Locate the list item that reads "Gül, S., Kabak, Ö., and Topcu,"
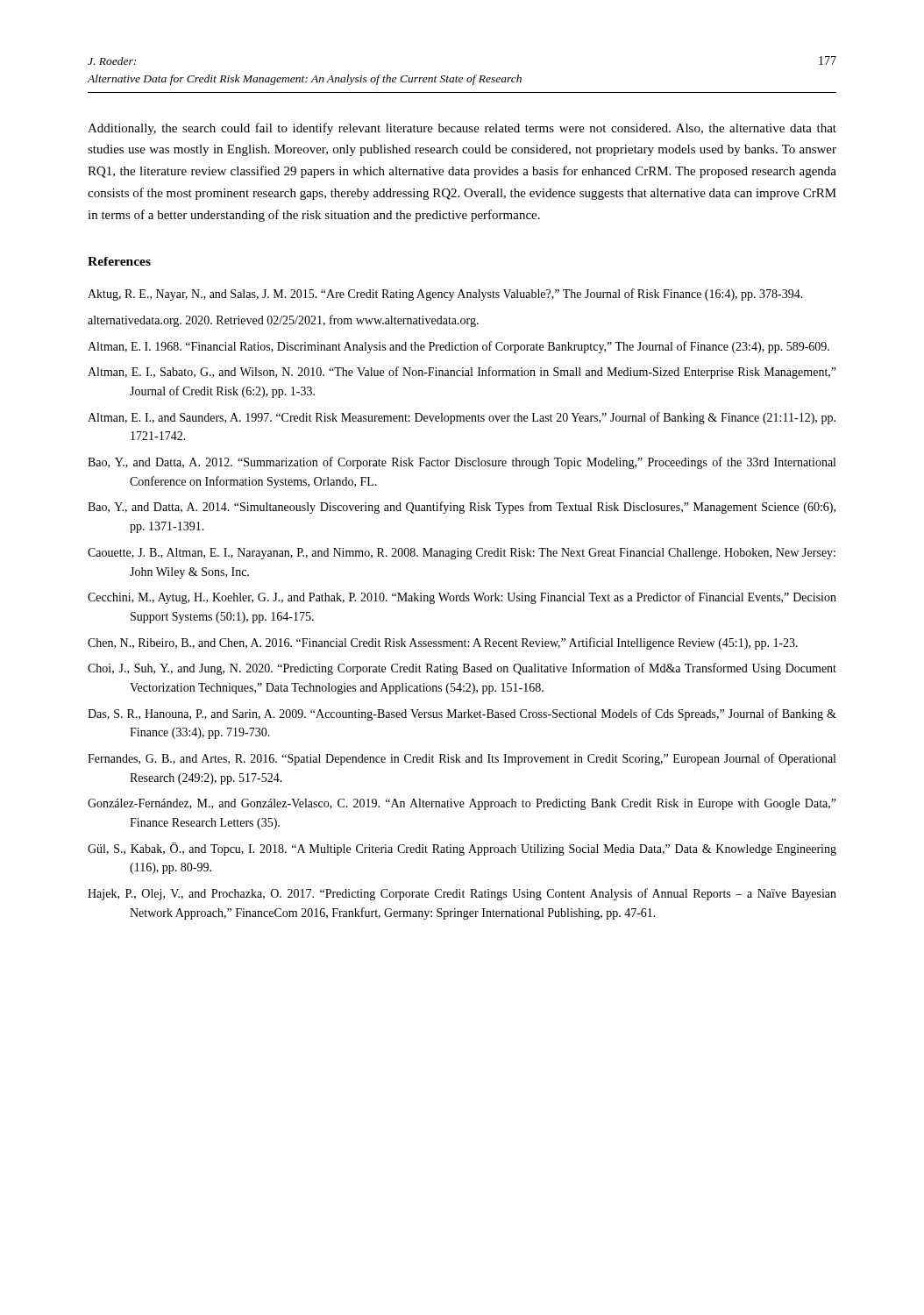The height and width of the screenshot is (1315, 924). click(462, 858)
